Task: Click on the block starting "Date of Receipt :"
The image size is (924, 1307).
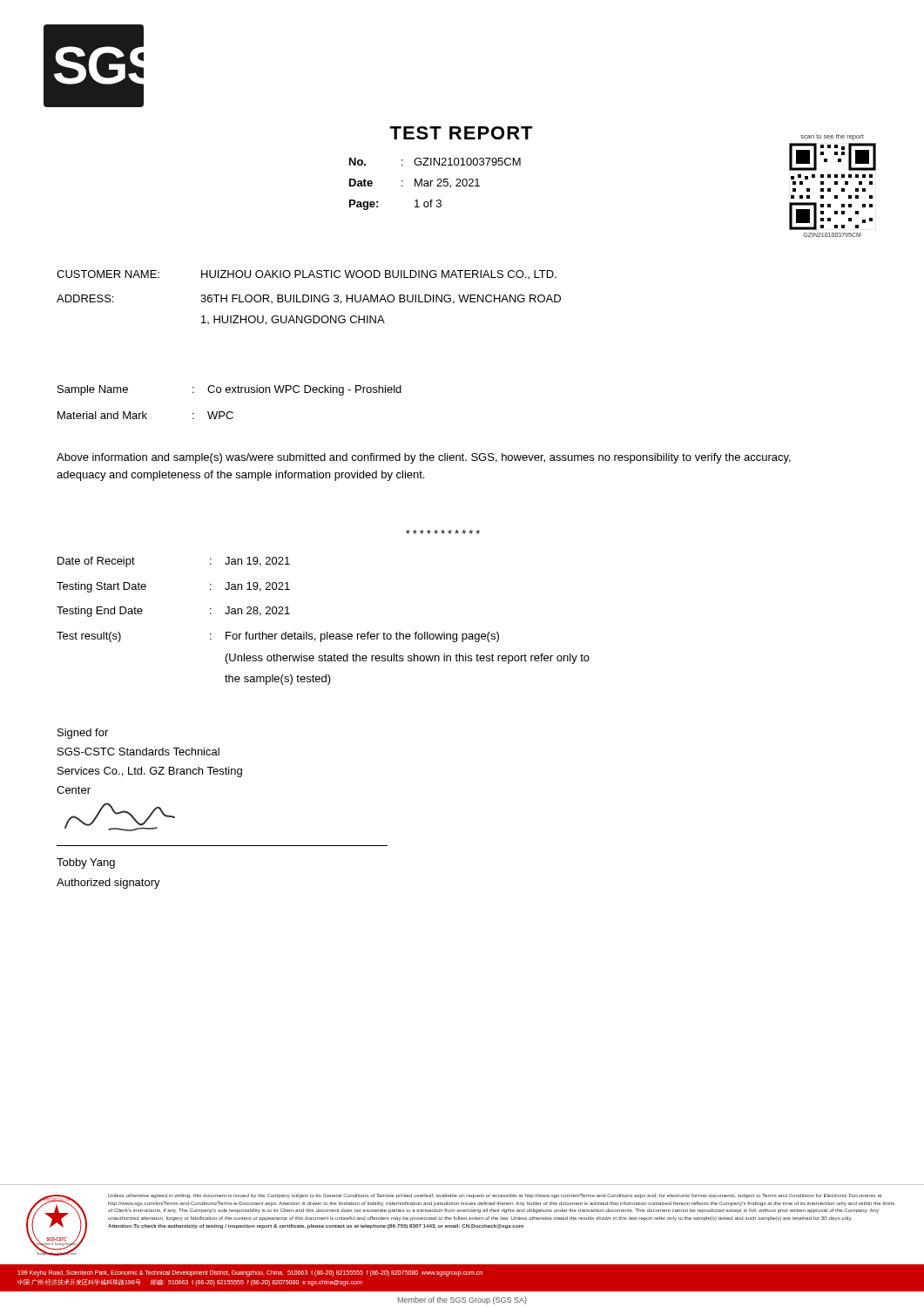Action: (x=100, y=561)
